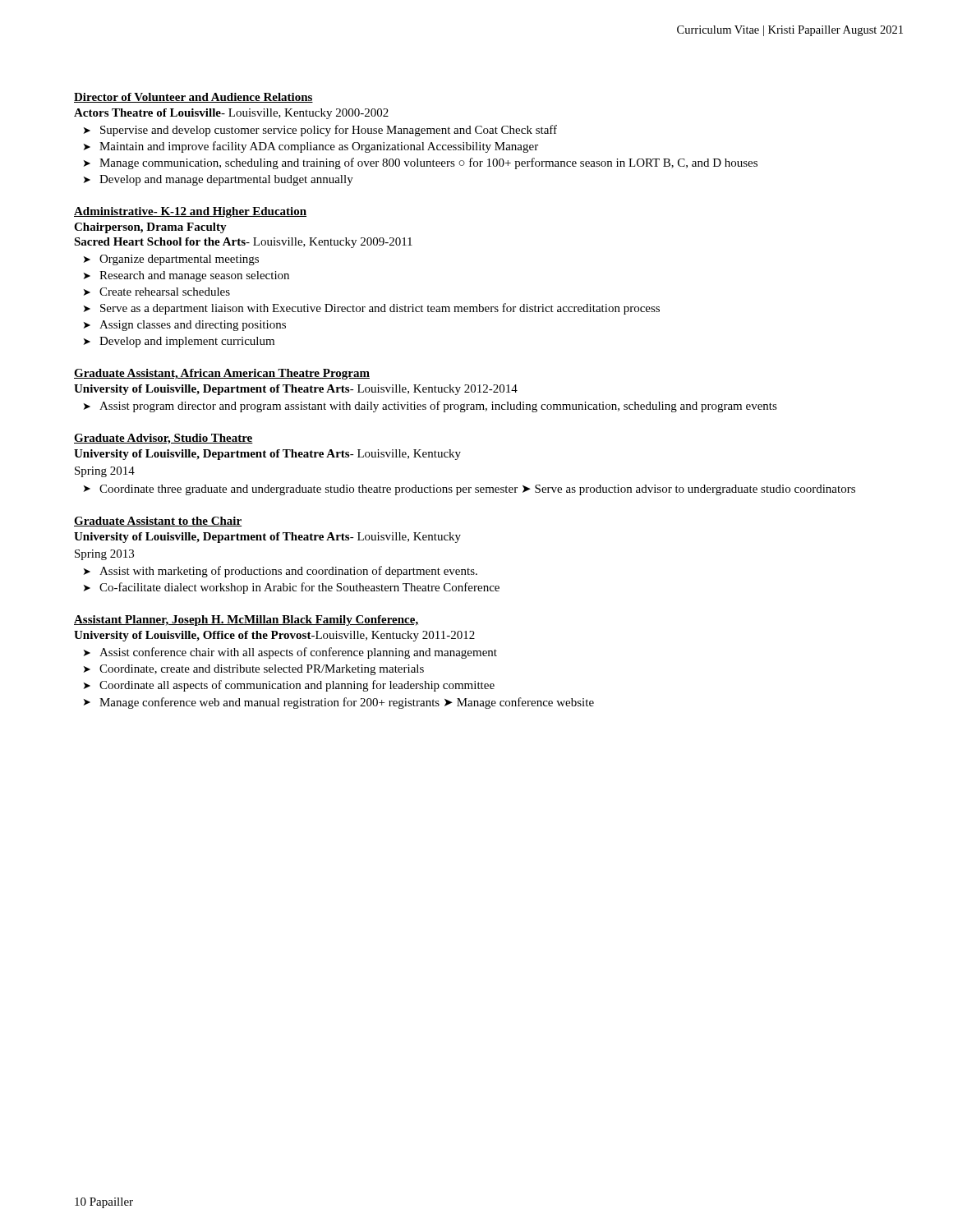Locate the list item that says "Create rehearsal schedules"
The height and width of the screenshot is (1232, 953).
pyautogui.click(x=165, y=292)
